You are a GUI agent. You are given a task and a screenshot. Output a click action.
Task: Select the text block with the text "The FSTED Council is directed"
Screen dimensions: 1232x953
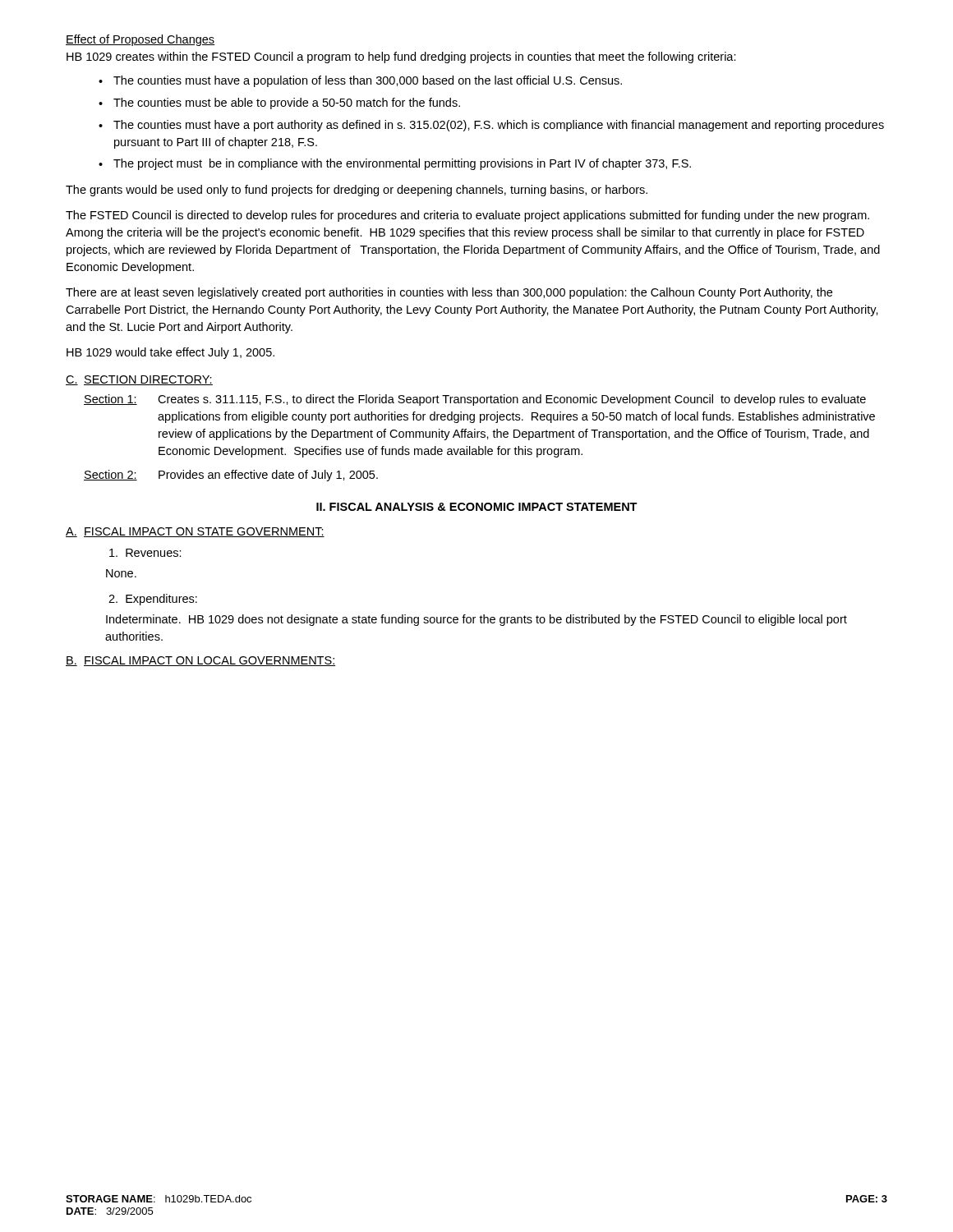[473, 241]
